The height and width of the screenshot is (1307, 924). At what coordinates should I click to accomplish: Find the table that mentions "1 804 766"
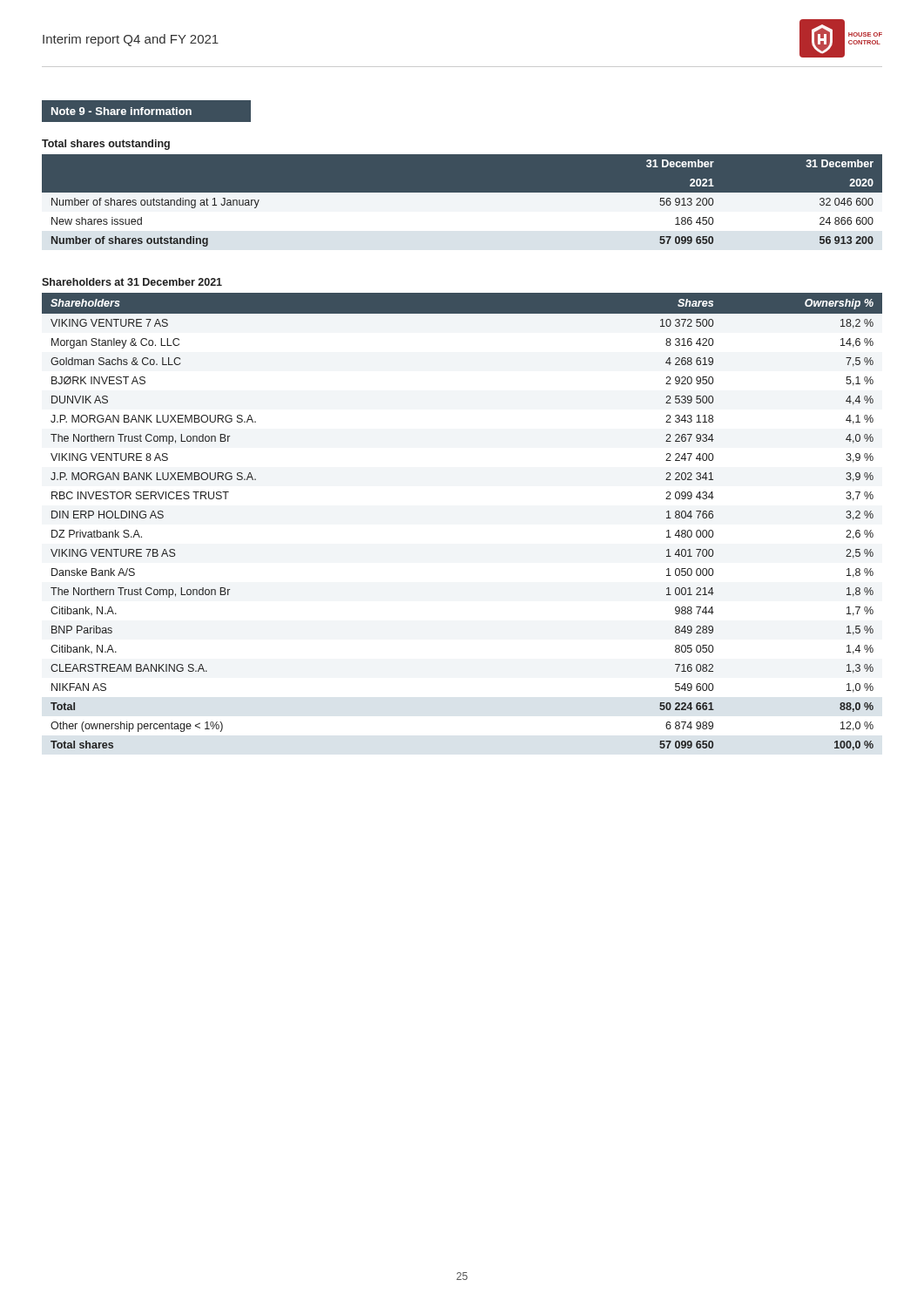462,524
